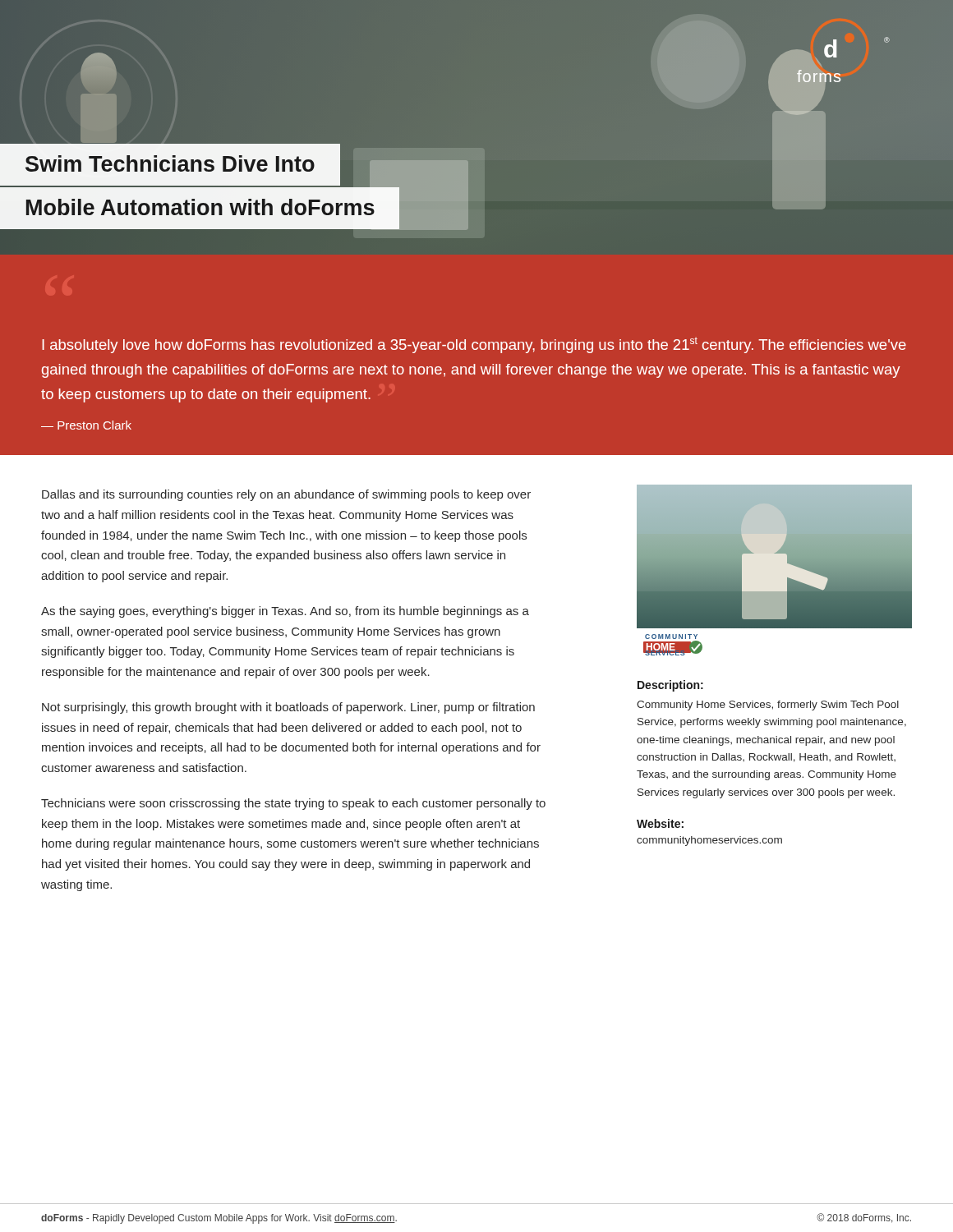Screen dimensions: 1232x953
Task: Find the logo
Action: pos(846,53)
